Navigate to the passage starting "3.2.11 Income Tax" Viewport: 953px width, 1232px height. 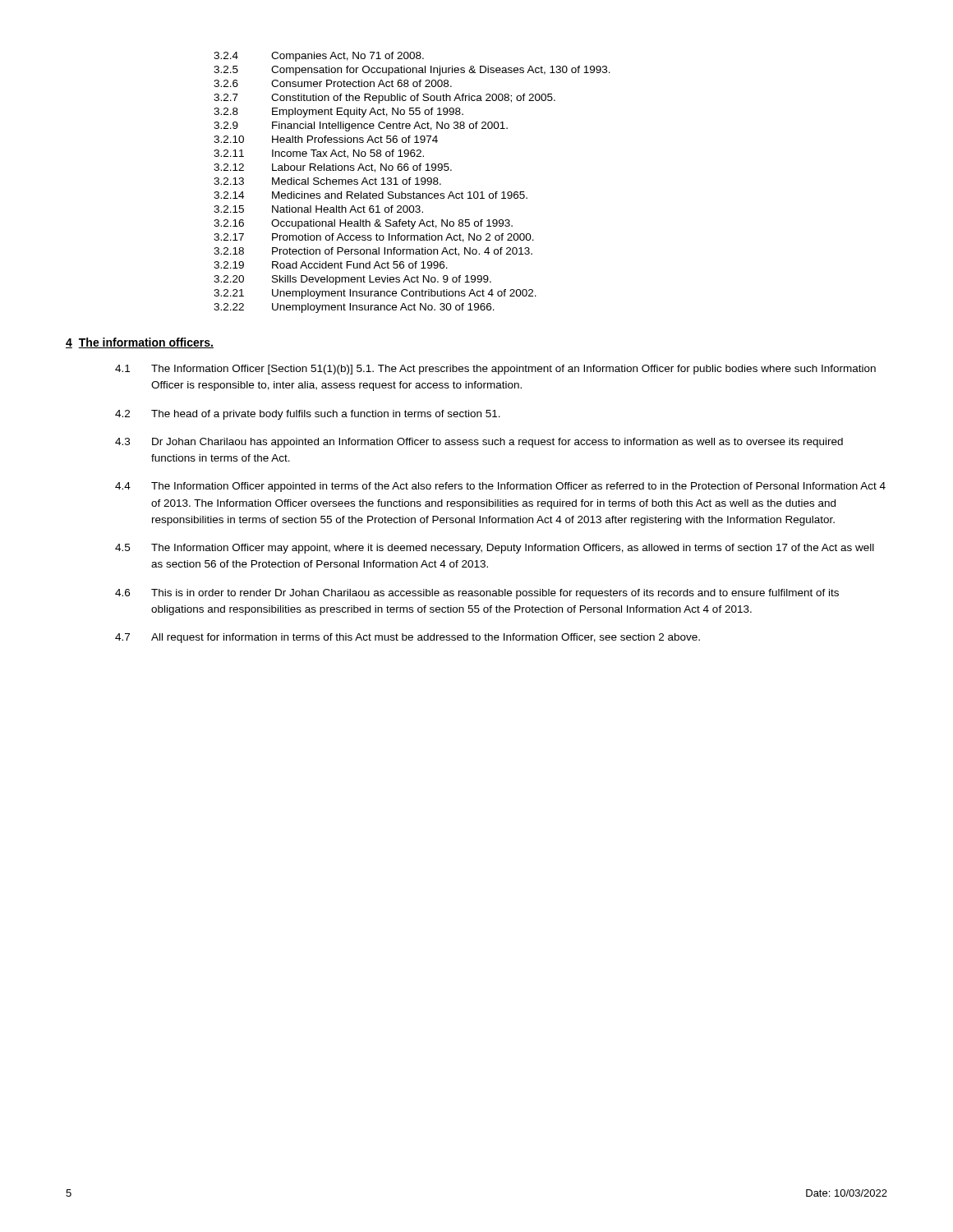click(319, 153)
